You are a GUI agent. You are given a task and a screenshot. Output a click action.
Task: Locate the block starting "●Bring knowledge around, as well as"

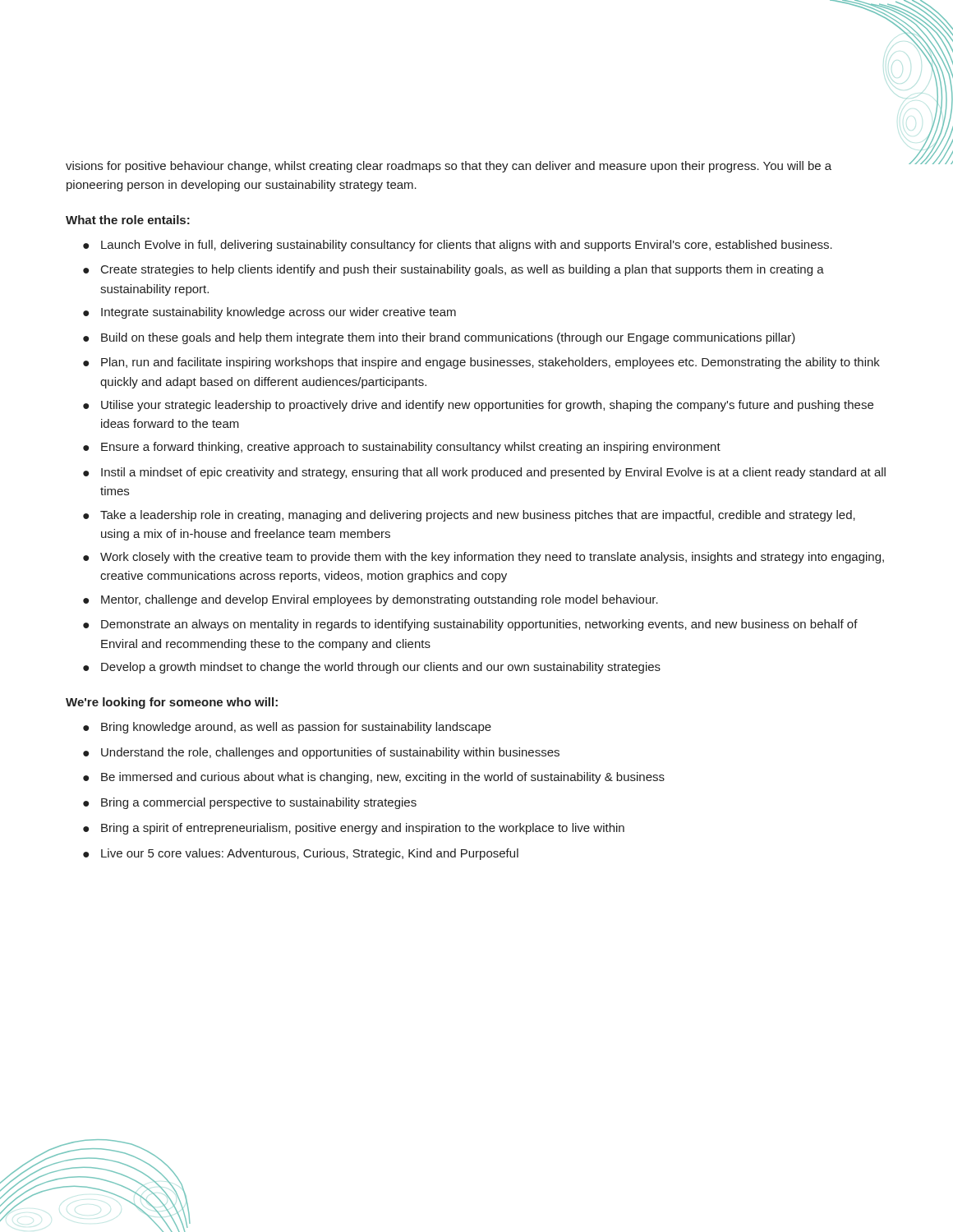(x=287, y=727)
